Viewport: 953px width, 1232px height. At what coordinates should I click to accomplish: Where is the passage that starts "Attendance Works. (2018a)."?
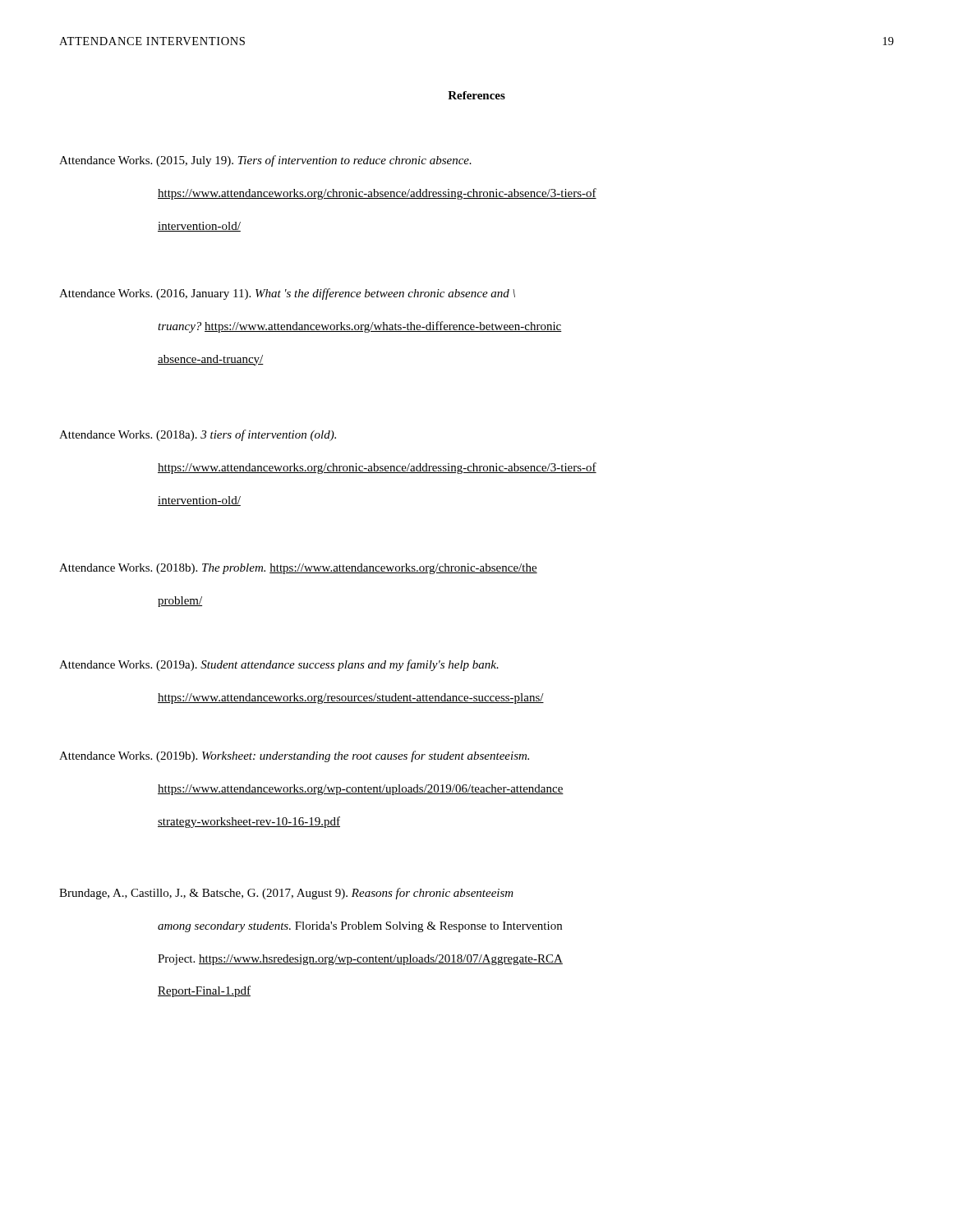point(476,467)
